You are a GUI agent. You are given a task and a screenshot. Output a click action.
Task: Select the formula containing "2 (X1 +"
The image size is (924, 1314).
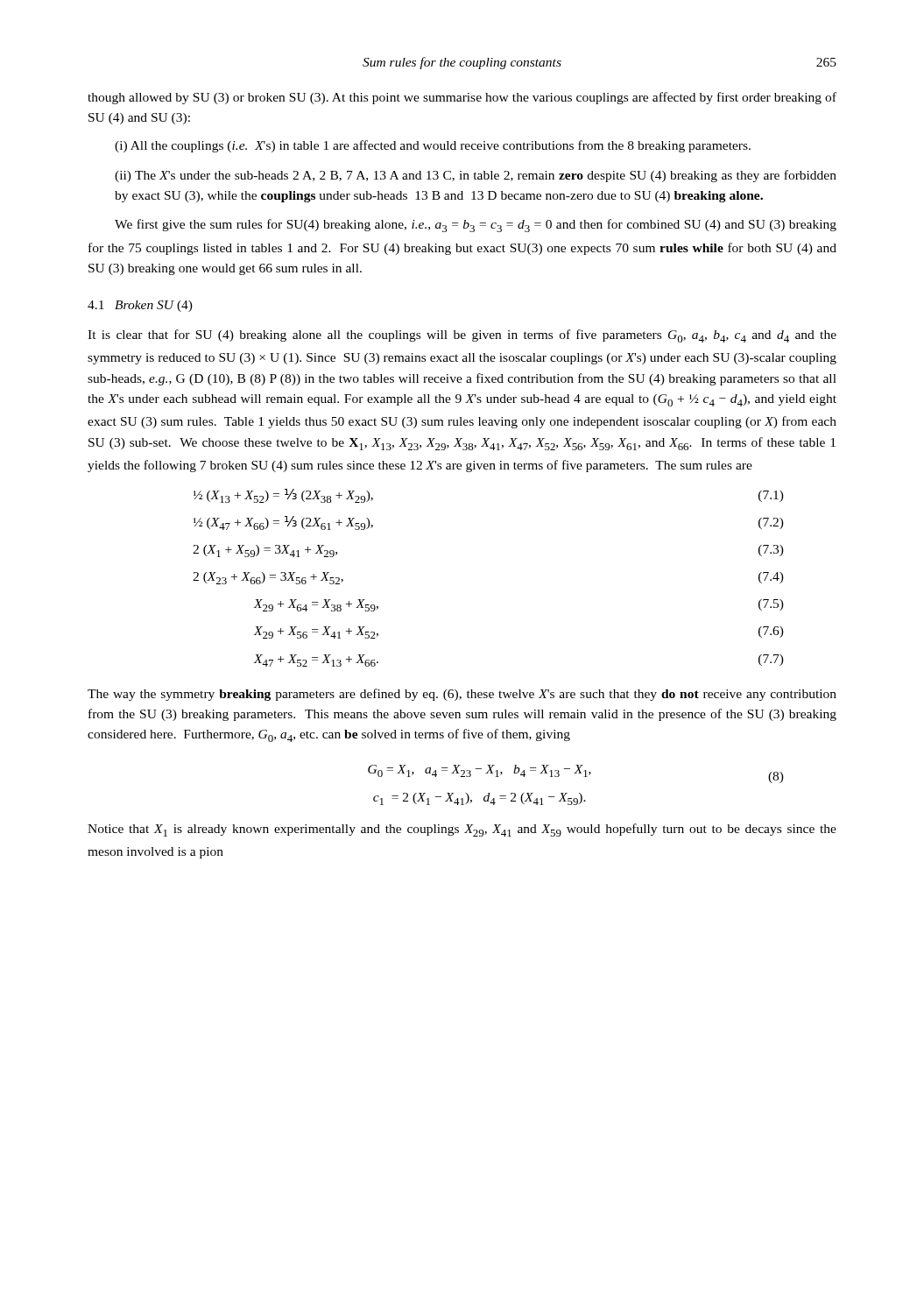[x=258, y=551]
